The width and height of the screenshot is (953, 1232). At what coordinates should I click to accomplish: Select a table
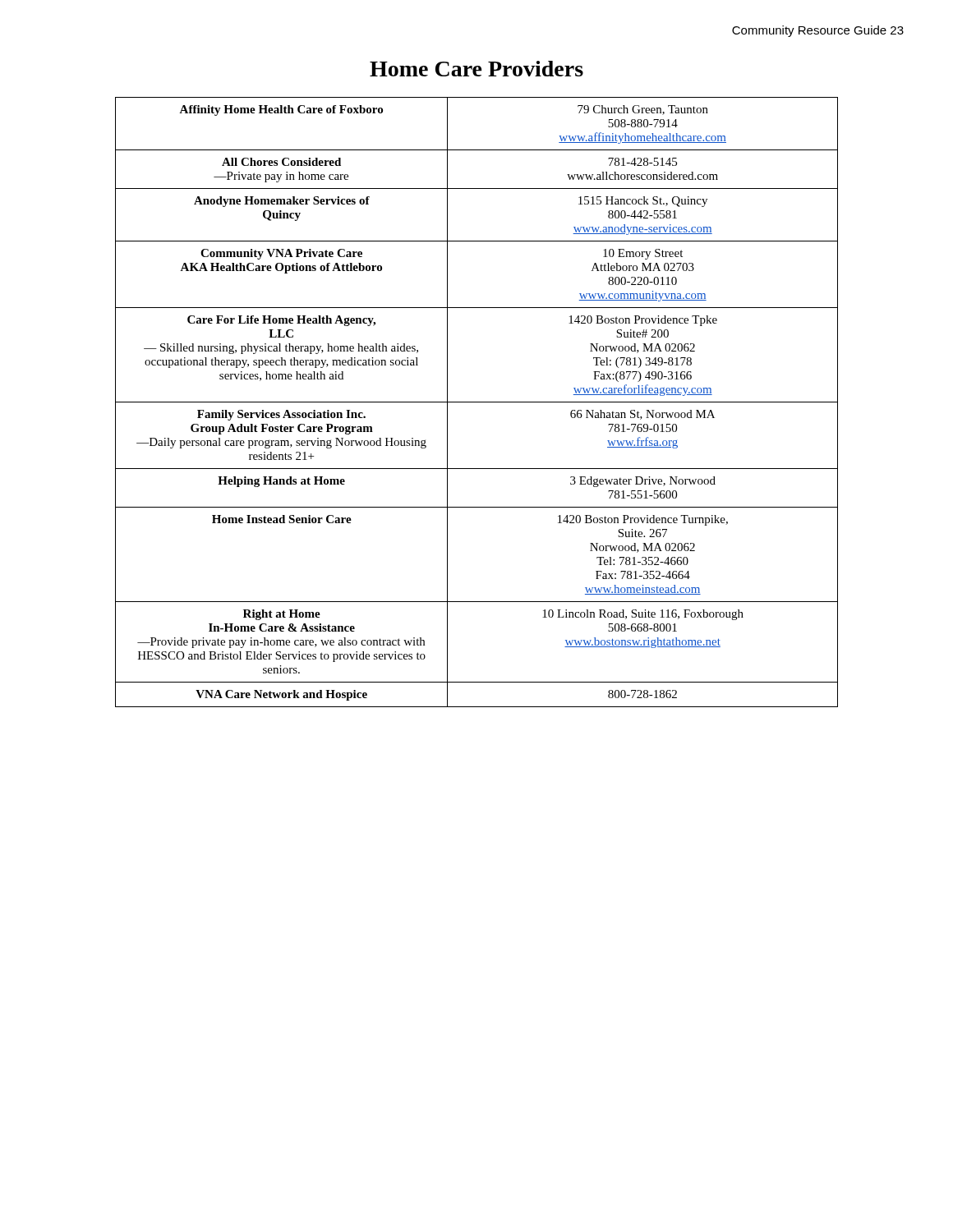[x=476, y=402]
